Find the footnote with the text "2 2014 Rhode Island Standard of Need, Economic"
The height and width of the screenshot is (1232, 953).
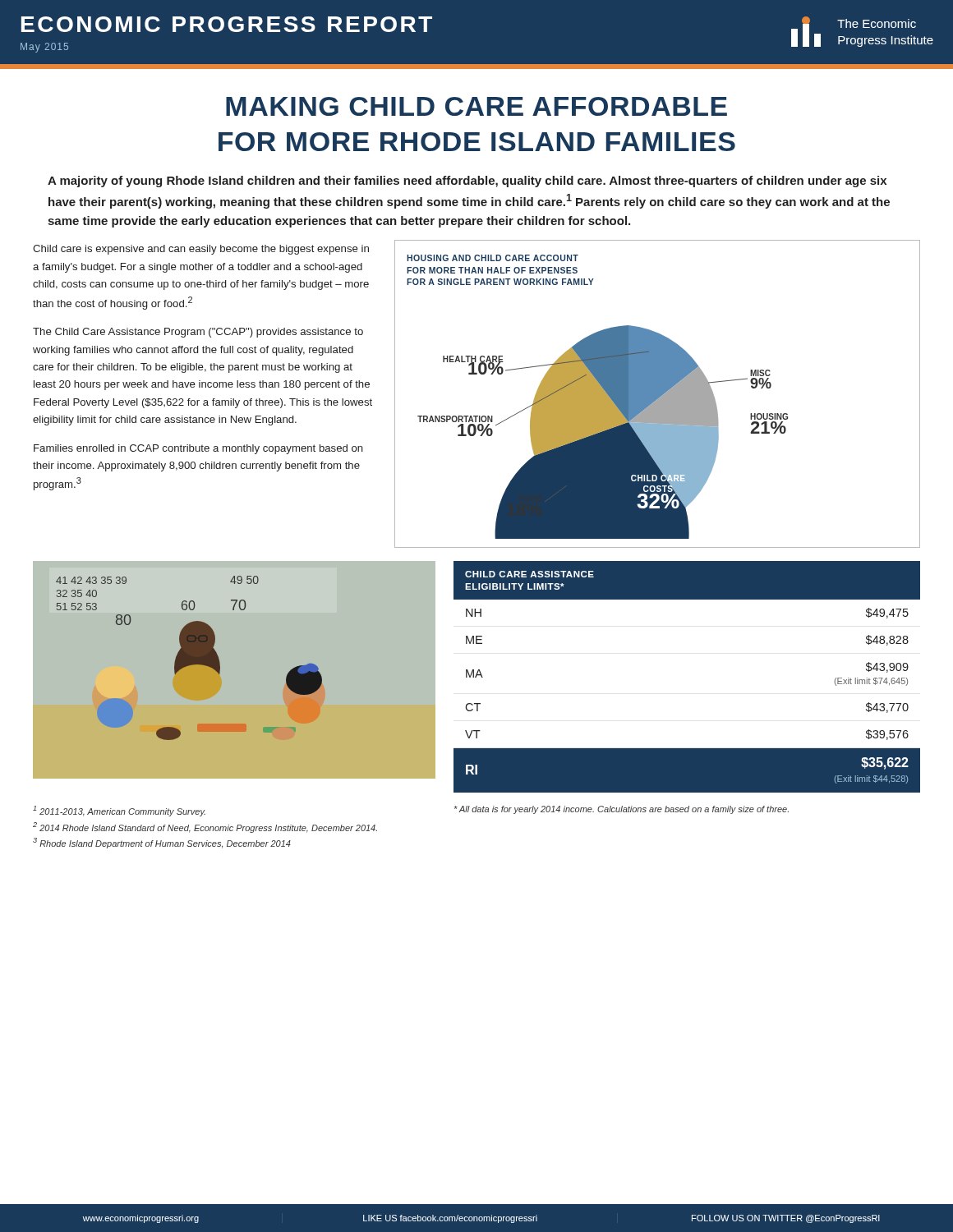point(206,826)
